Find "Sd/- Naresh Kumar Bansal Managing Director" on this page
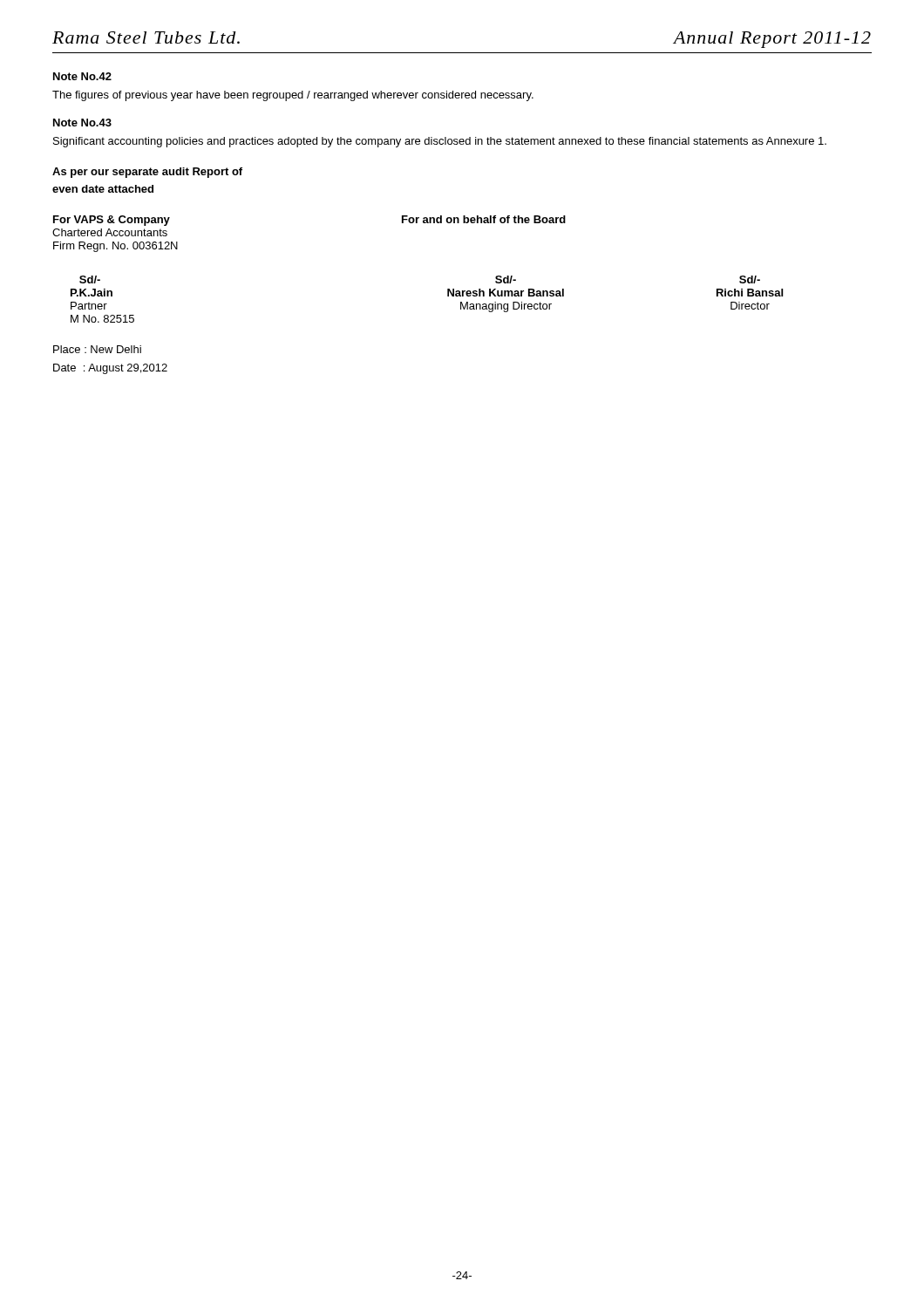This screenshot has width=924, height=1308. point(506,293)
